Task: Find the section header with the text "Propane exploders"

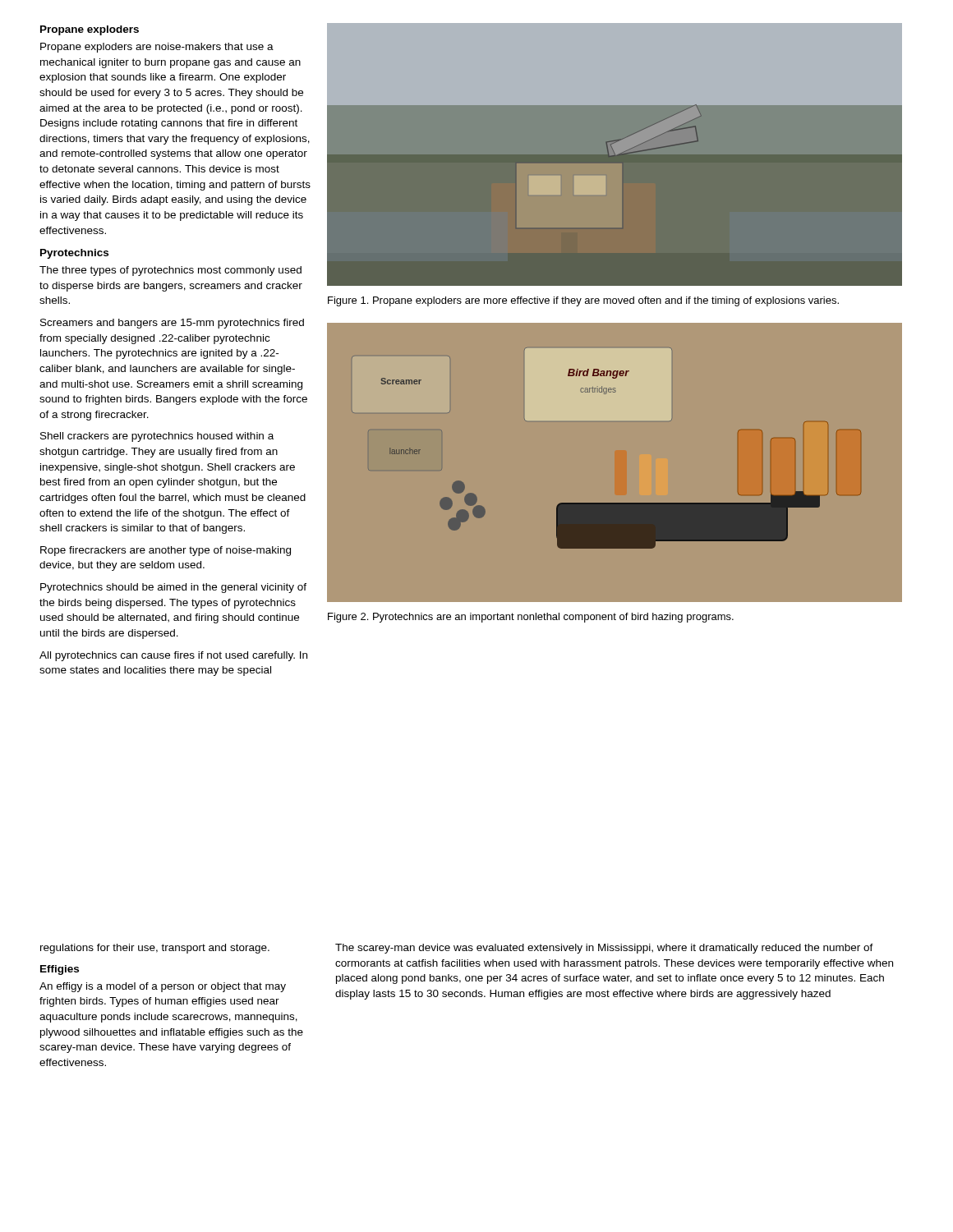Action: click(89, 29)
